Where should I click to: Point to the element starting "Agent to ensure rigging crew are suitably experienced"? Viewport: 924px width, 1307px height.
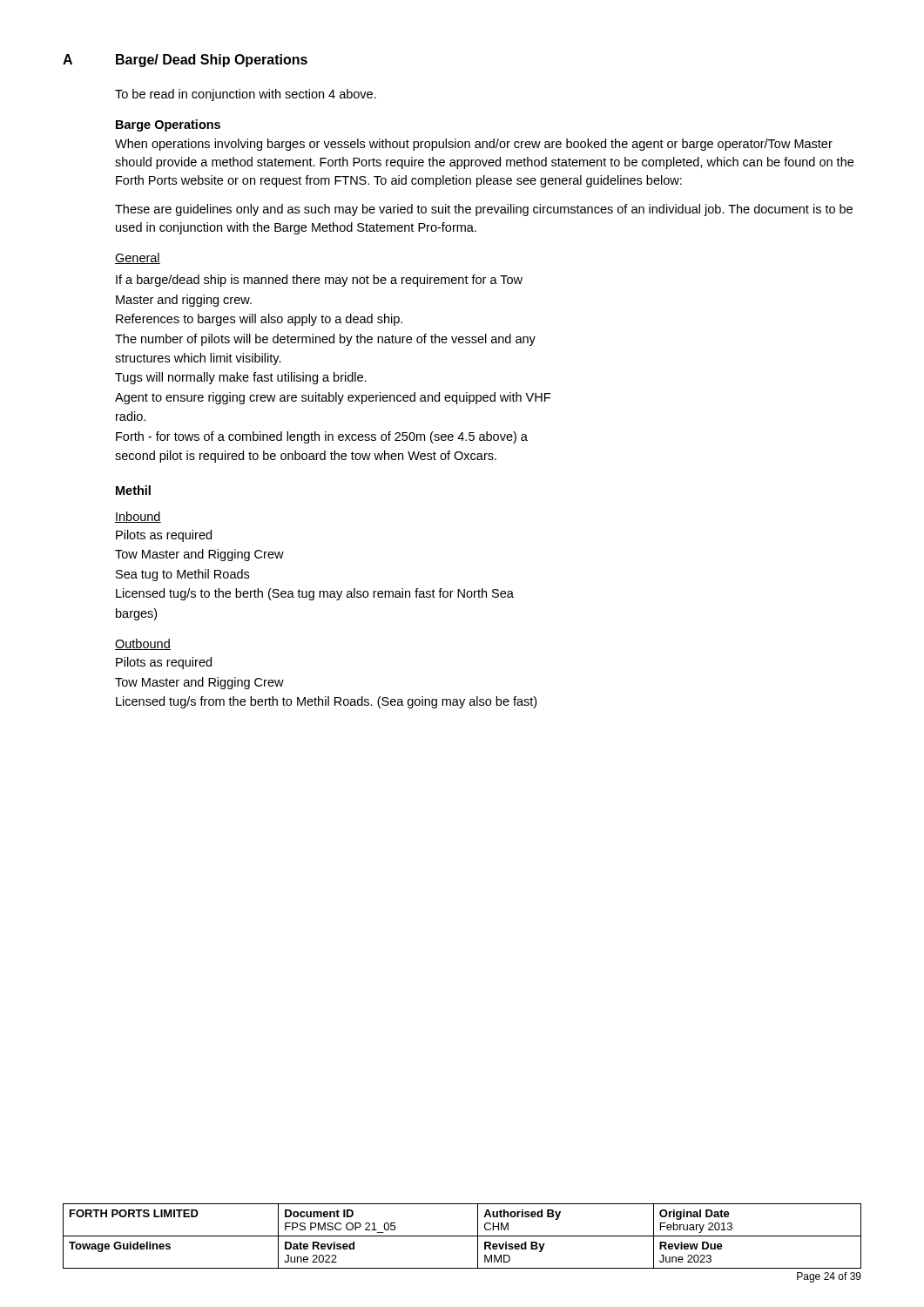[x=333, y=397]
